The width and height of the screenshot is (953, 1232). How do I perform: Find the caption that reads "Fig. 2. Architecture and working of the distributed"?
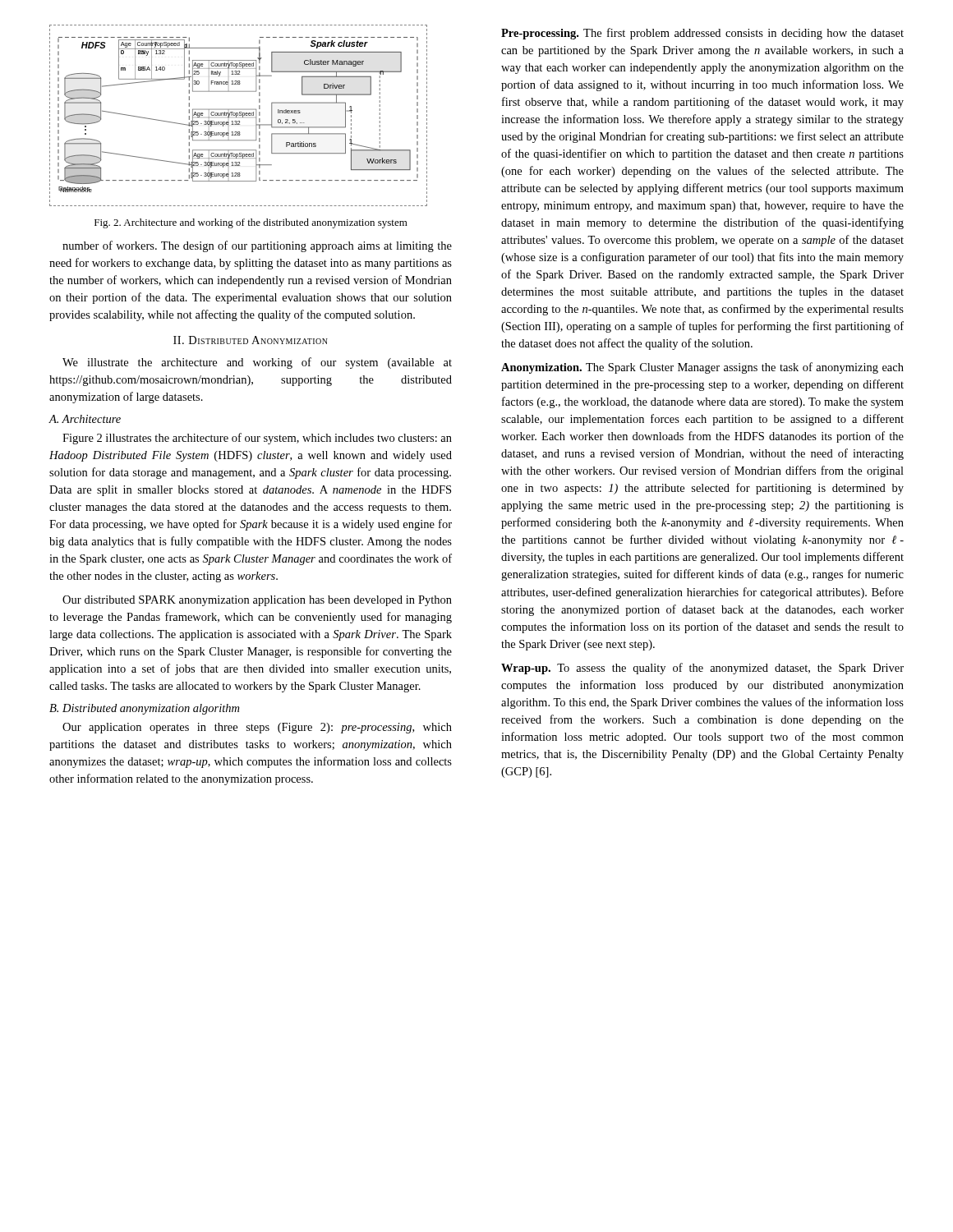[x=251, y=222]
